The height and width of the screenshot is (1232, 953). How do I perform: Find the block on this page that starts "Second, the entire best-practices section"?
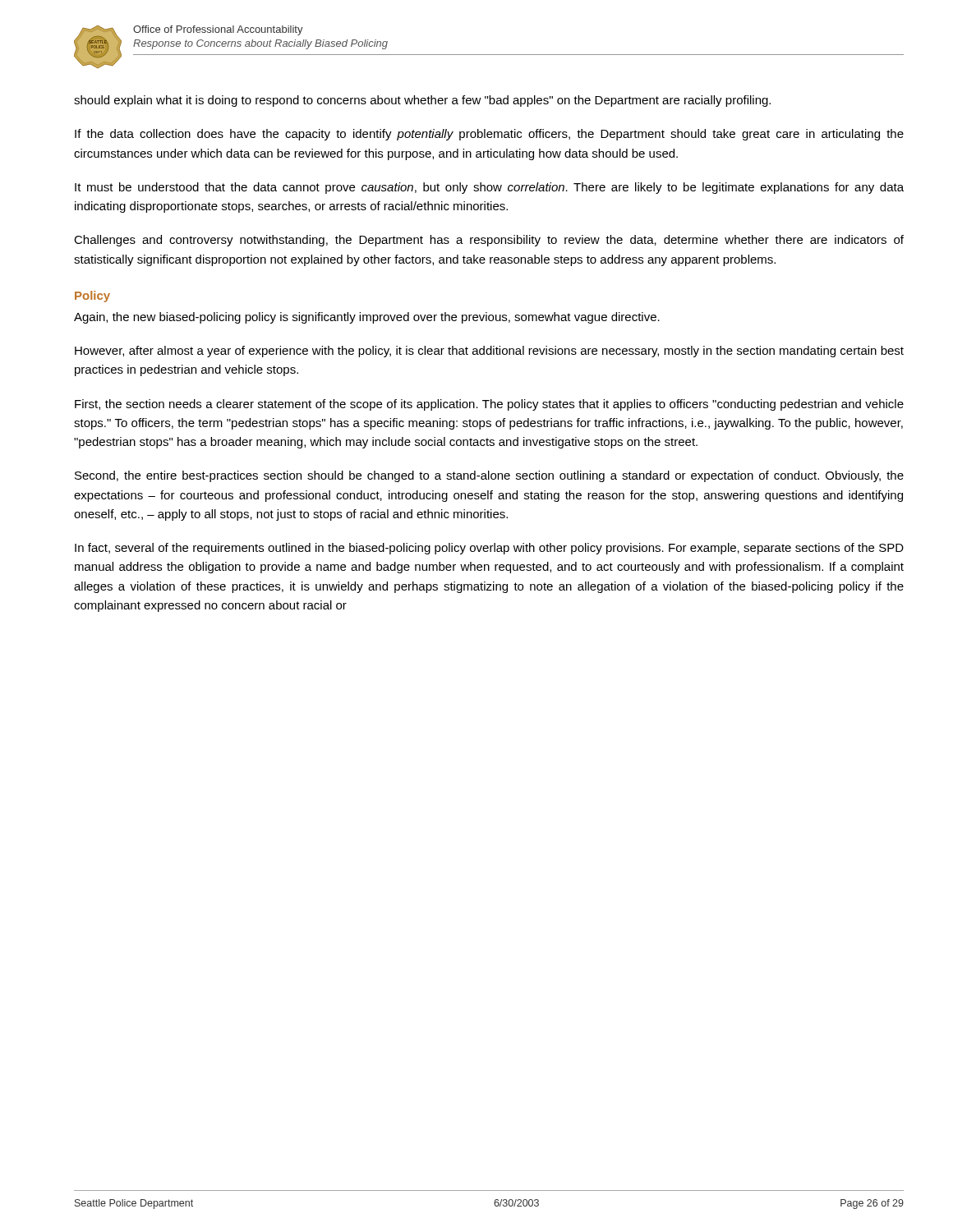489,494
